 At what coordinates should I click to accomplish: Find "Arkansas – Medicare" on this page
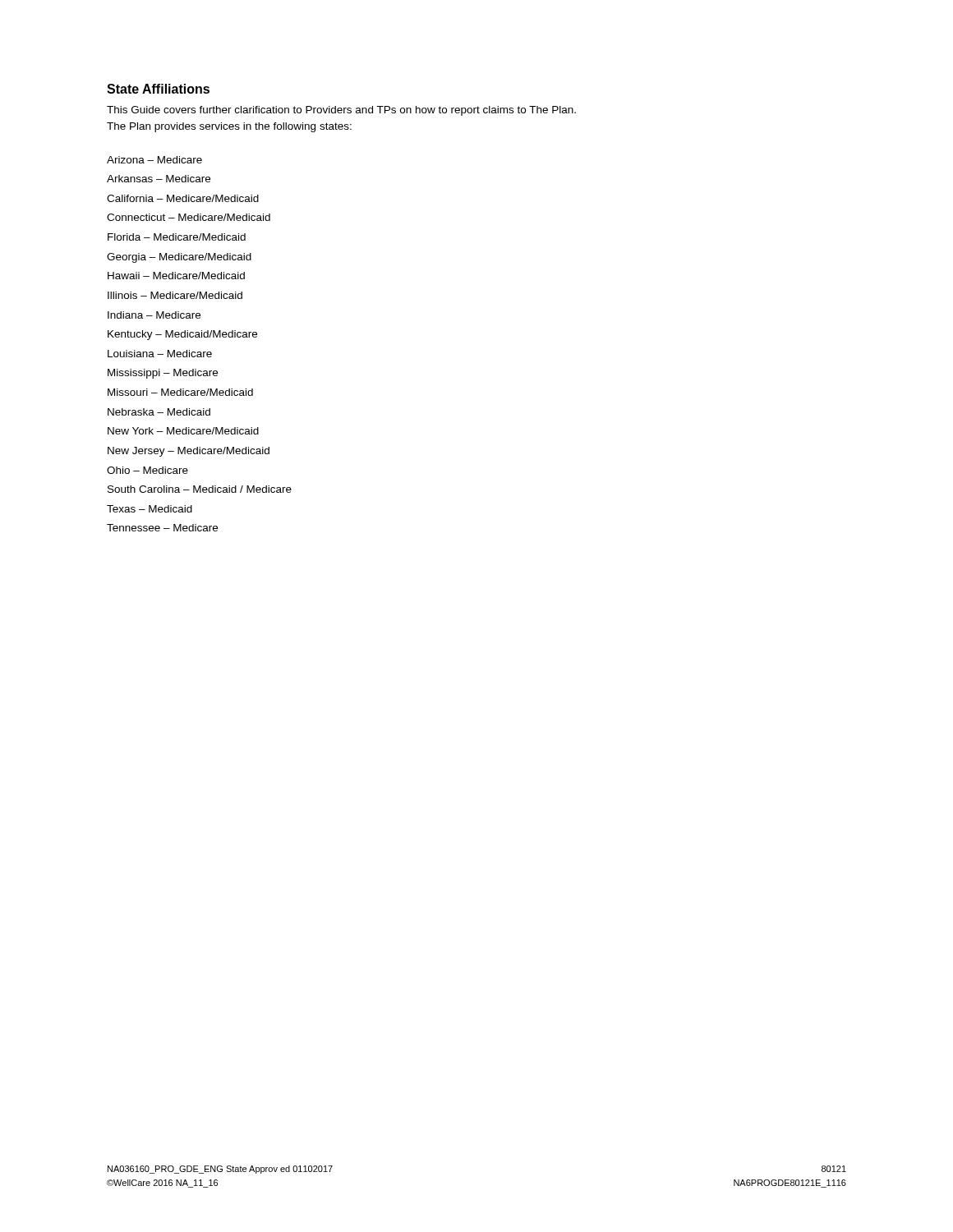point(159,179)
